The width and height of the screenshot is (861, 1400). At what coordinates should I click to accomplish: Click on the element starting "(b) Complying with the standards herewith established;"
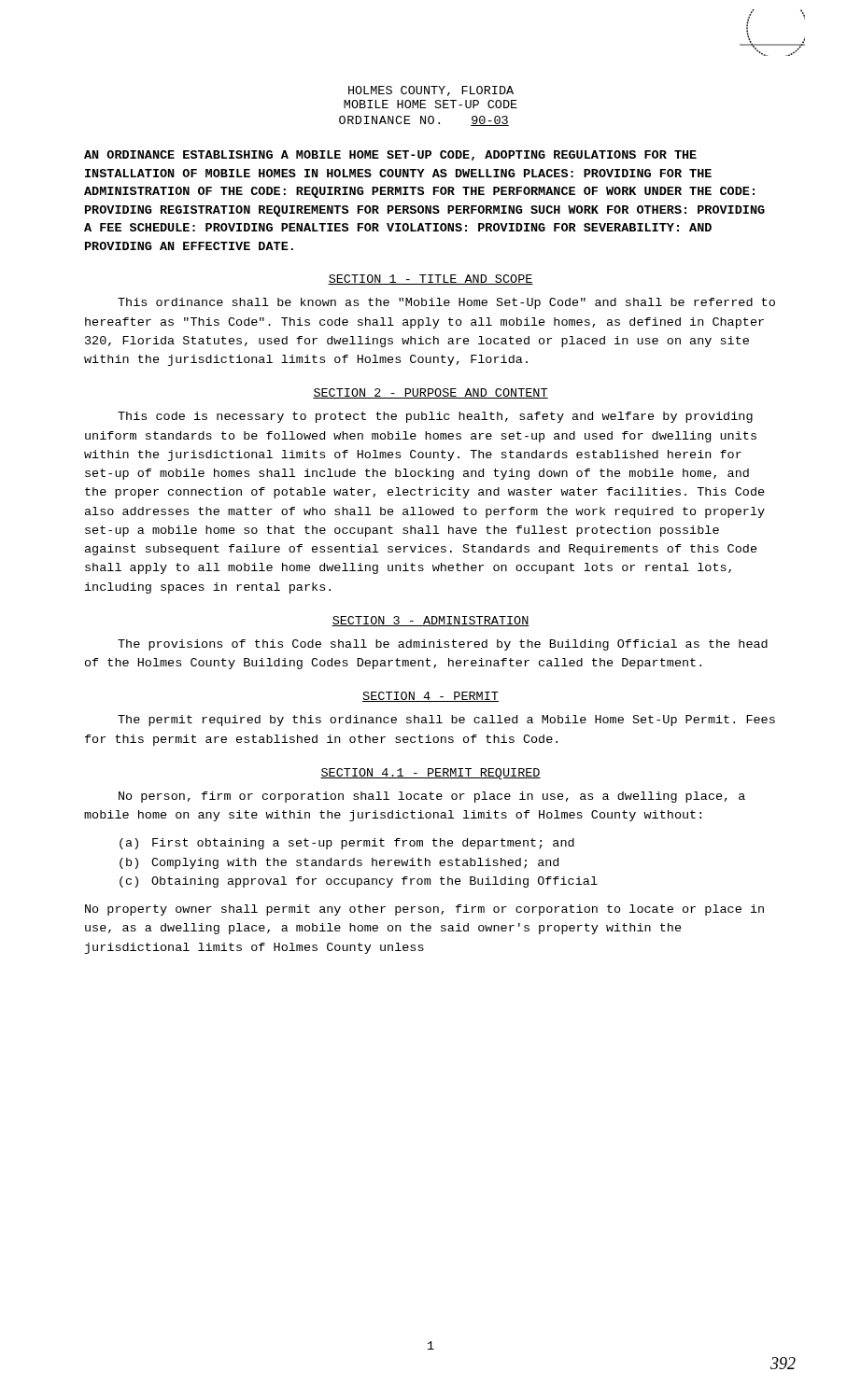point(339,863)
